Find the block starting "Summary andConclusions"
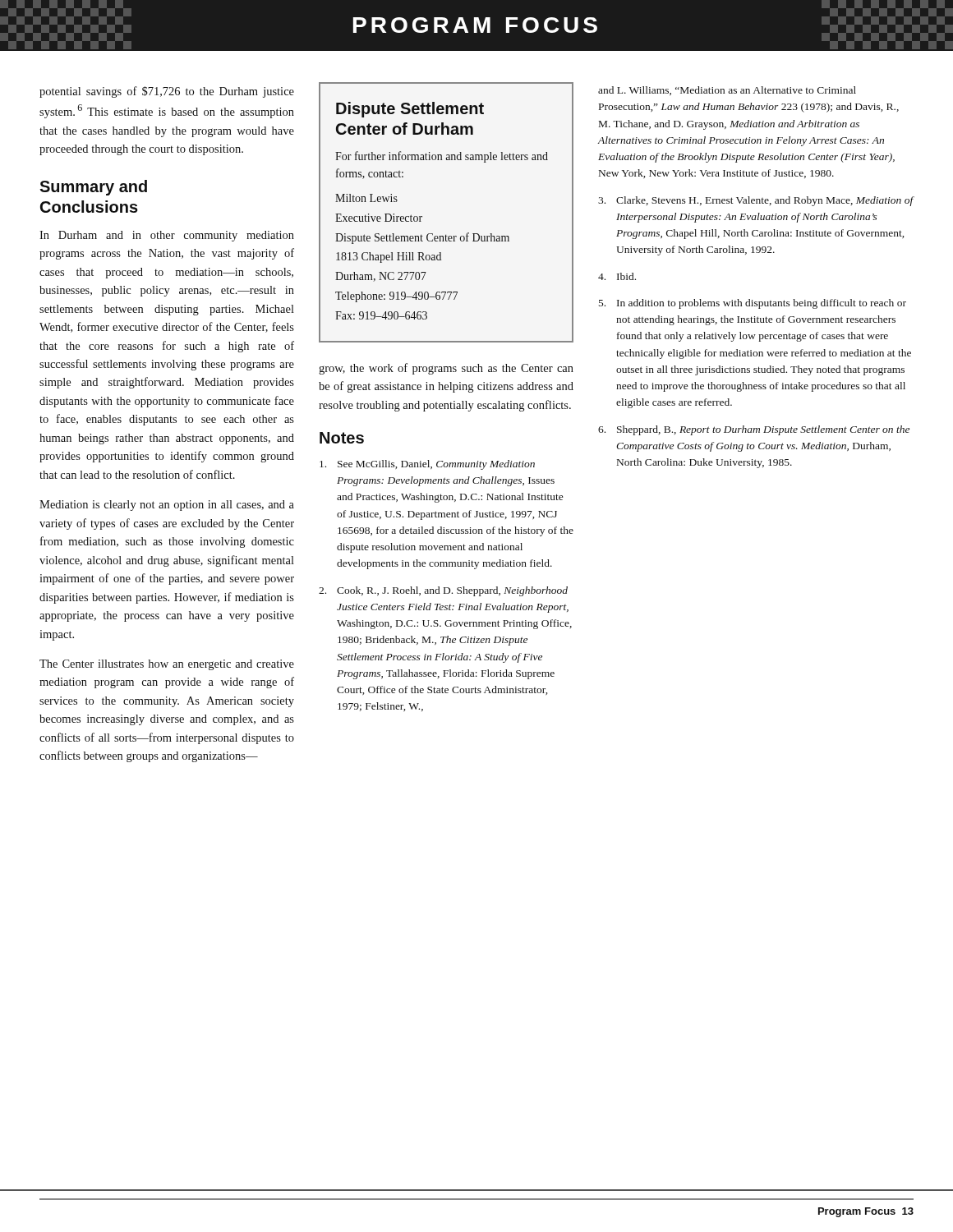 [x=94, y=196]
